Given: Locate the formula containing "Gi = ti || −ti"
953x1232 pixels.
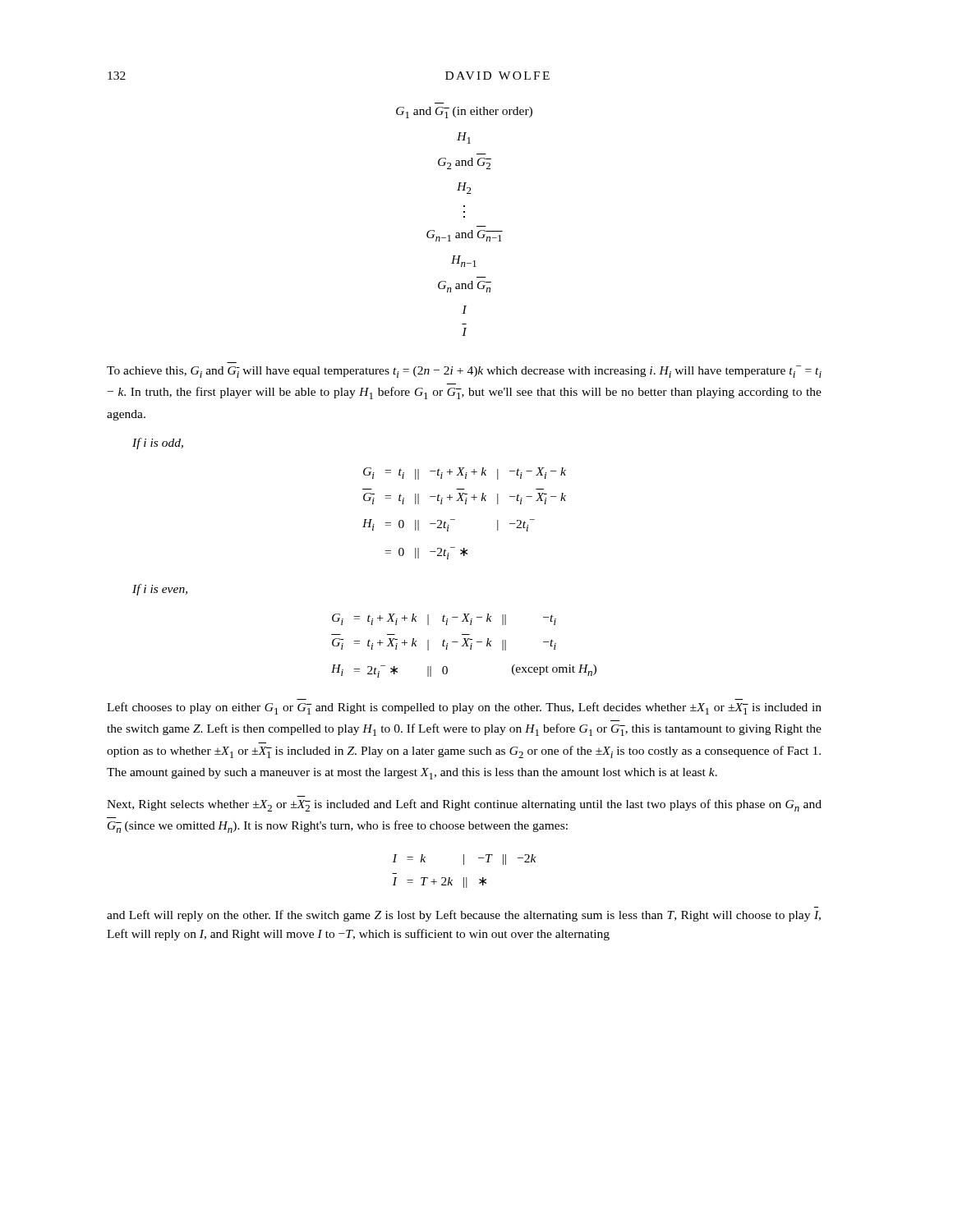Looking at the screenshot, I should (x=464, y=513).
